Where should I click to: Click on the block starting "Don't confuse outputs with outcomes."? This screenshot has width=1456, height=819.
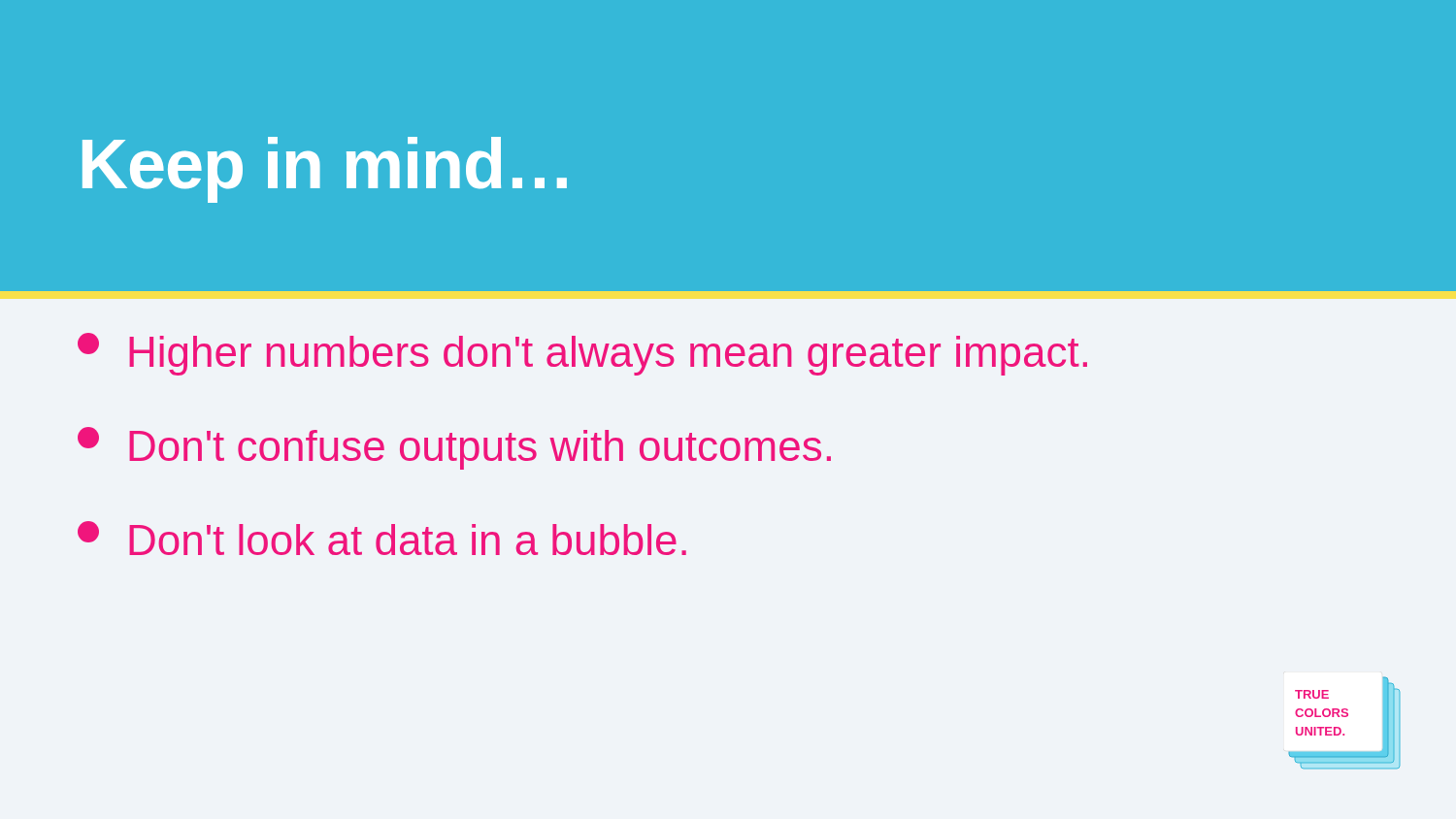pyautogui.click(x=456, y=446)
